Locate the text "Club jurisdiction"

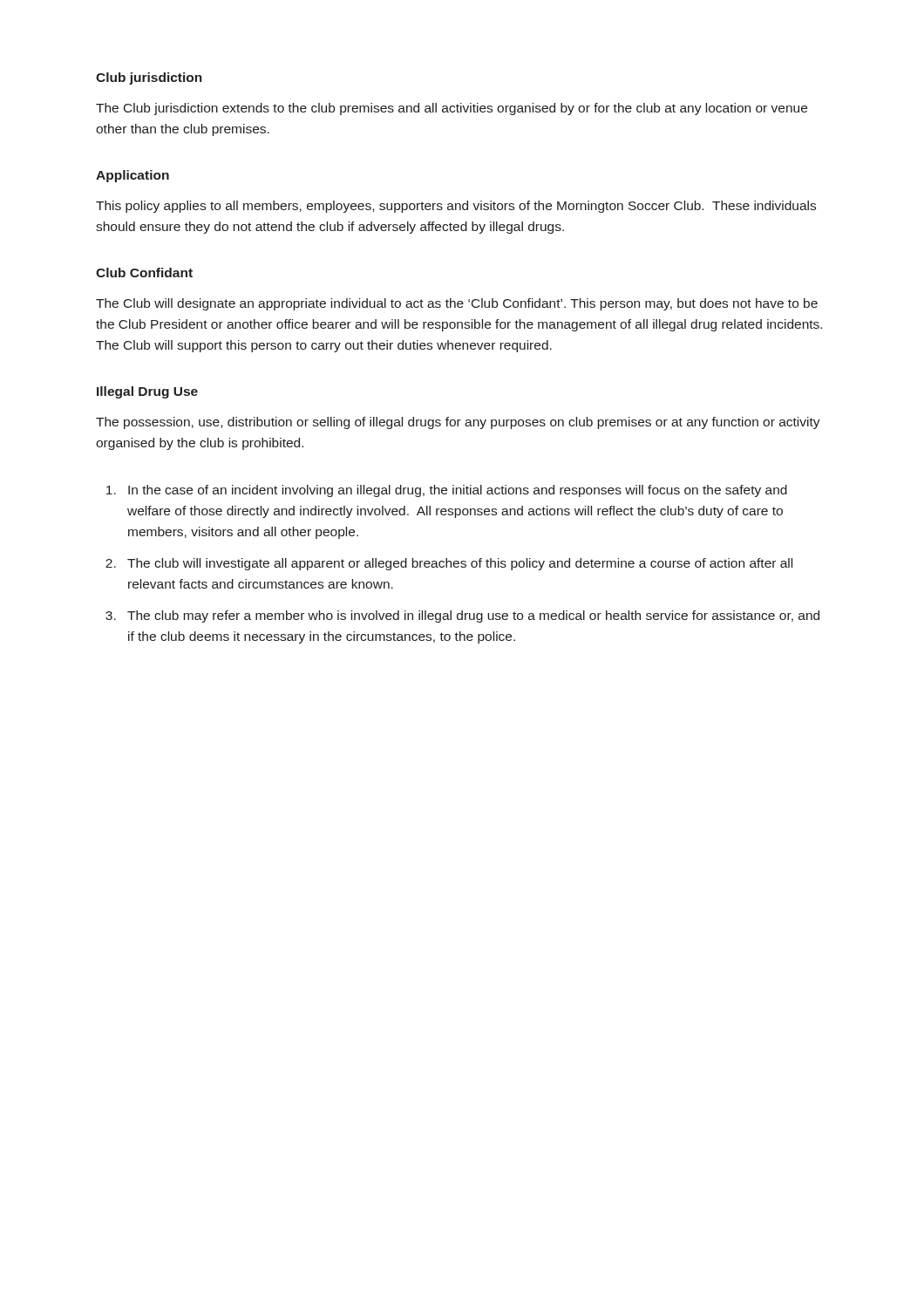[149, 77]
